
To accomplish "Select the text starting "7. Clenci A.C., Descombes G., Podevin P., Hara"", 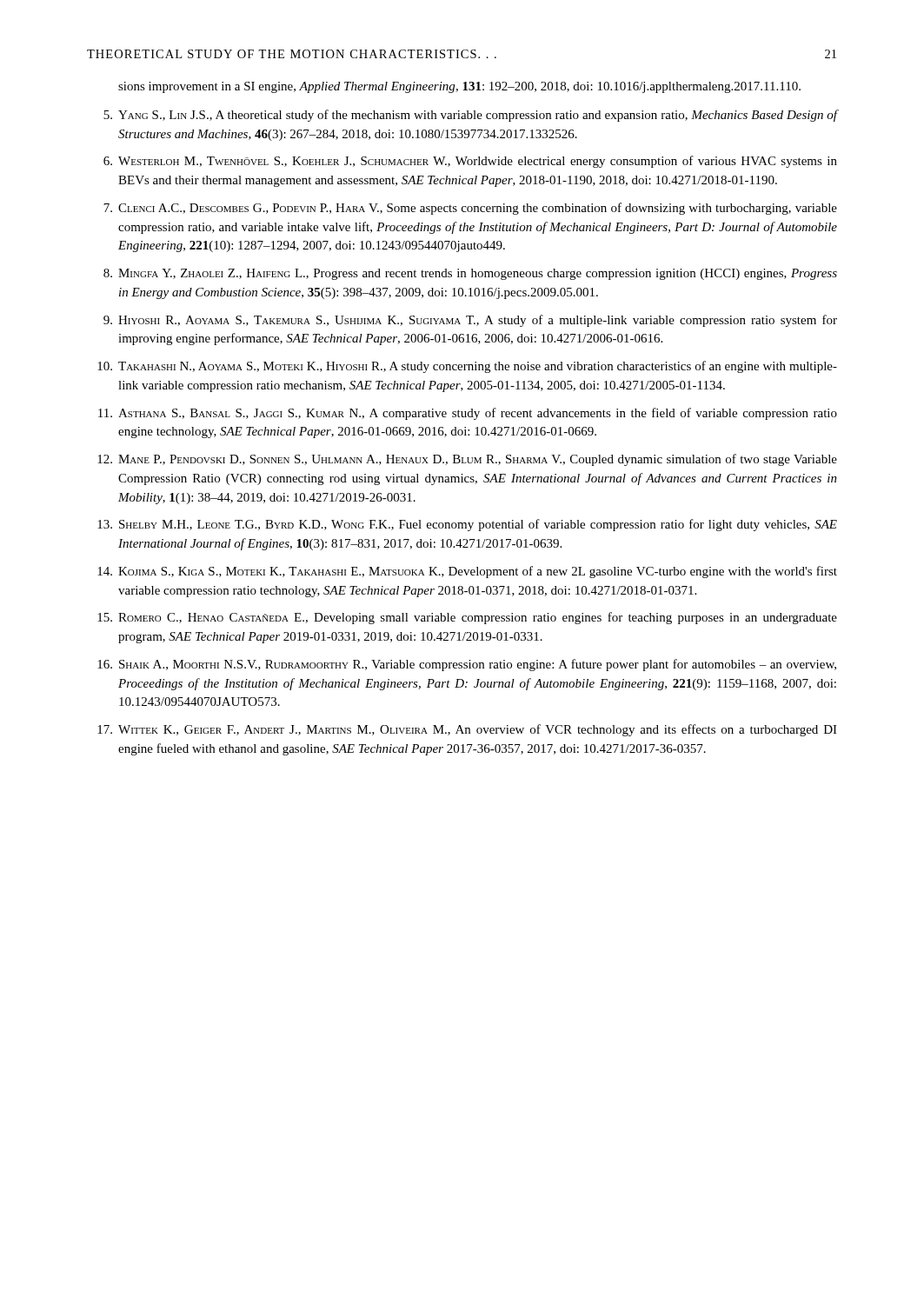I will [462, 227].
